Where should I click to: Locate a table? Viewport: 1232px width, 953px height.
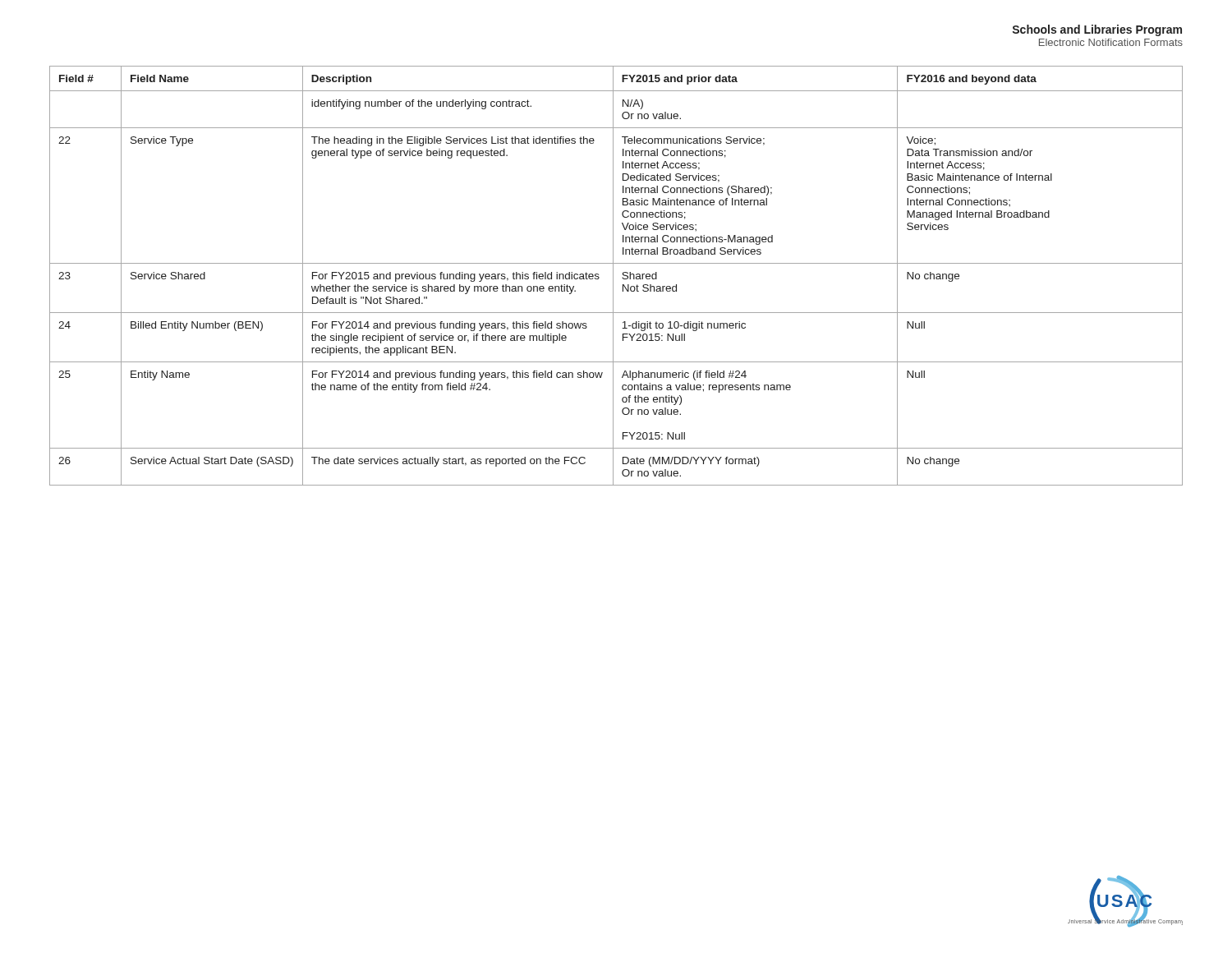[x=616, y=276]
